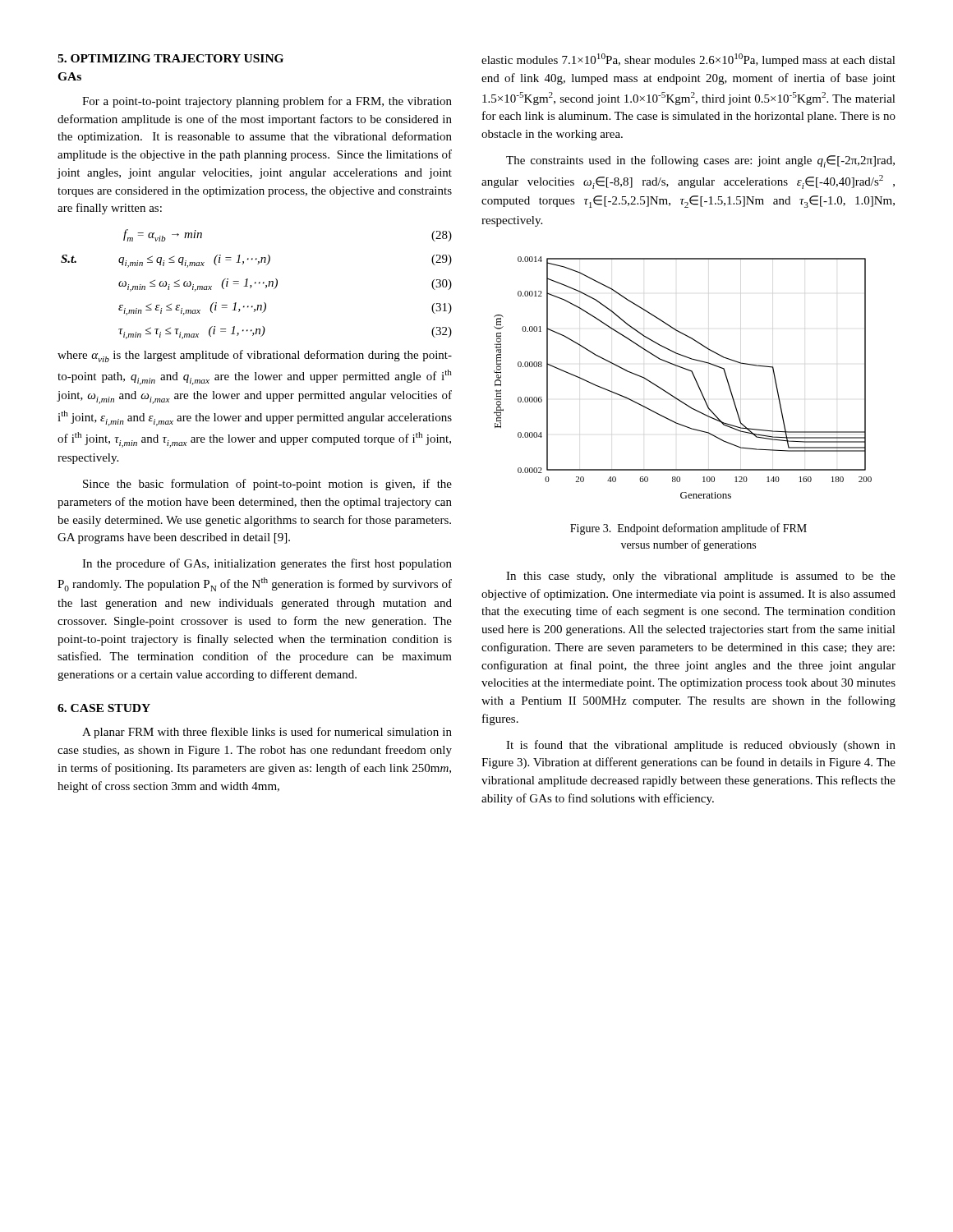Viewport: 953px width, 1232px height.
Task: Locate the formula with the text "εi,min ≤ εi ≤"
Action: coord(255,308)
